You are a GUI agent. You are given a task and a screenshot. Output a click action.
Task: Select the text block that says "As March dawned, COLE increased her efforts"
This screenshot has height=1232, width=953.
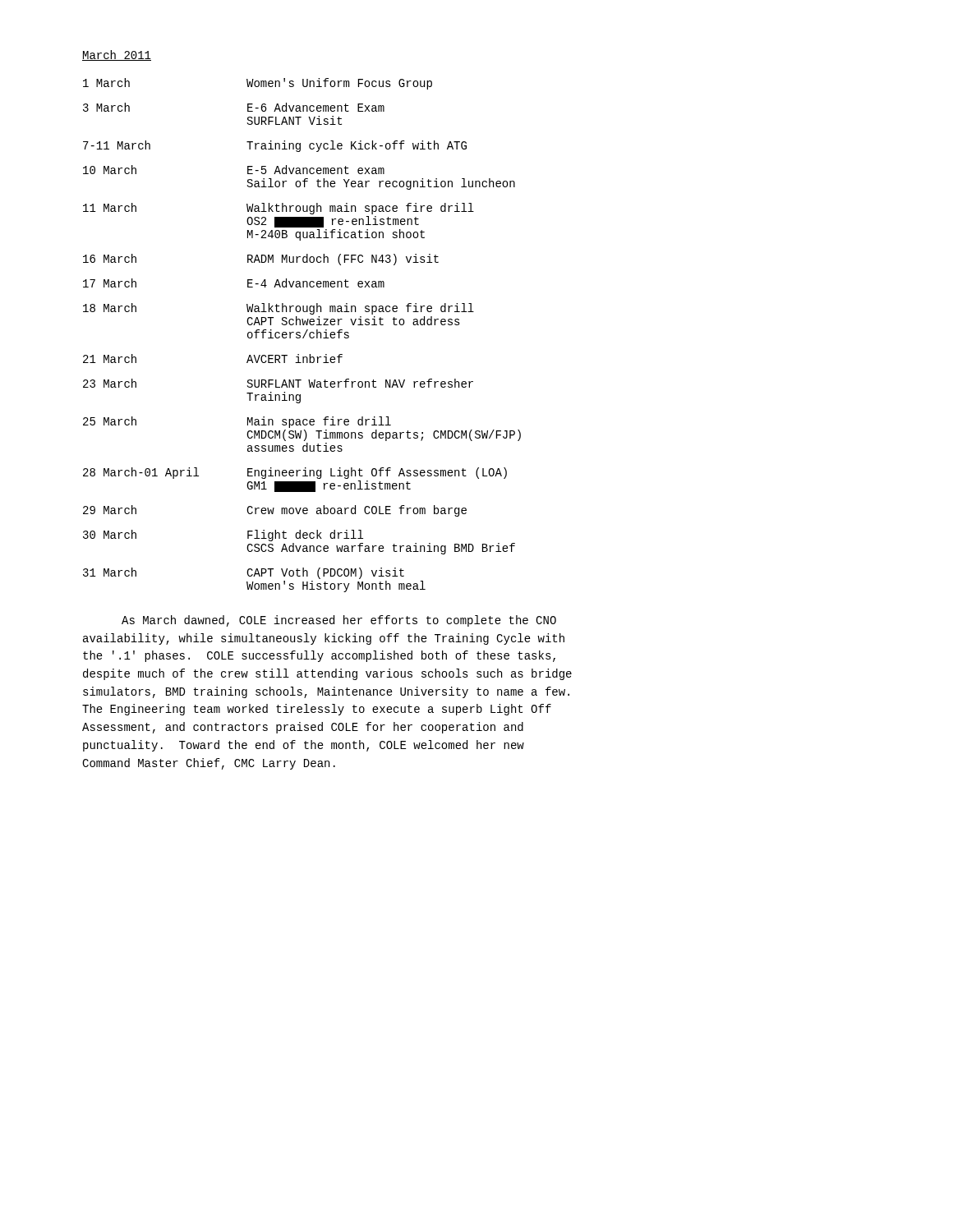[327, 692]
